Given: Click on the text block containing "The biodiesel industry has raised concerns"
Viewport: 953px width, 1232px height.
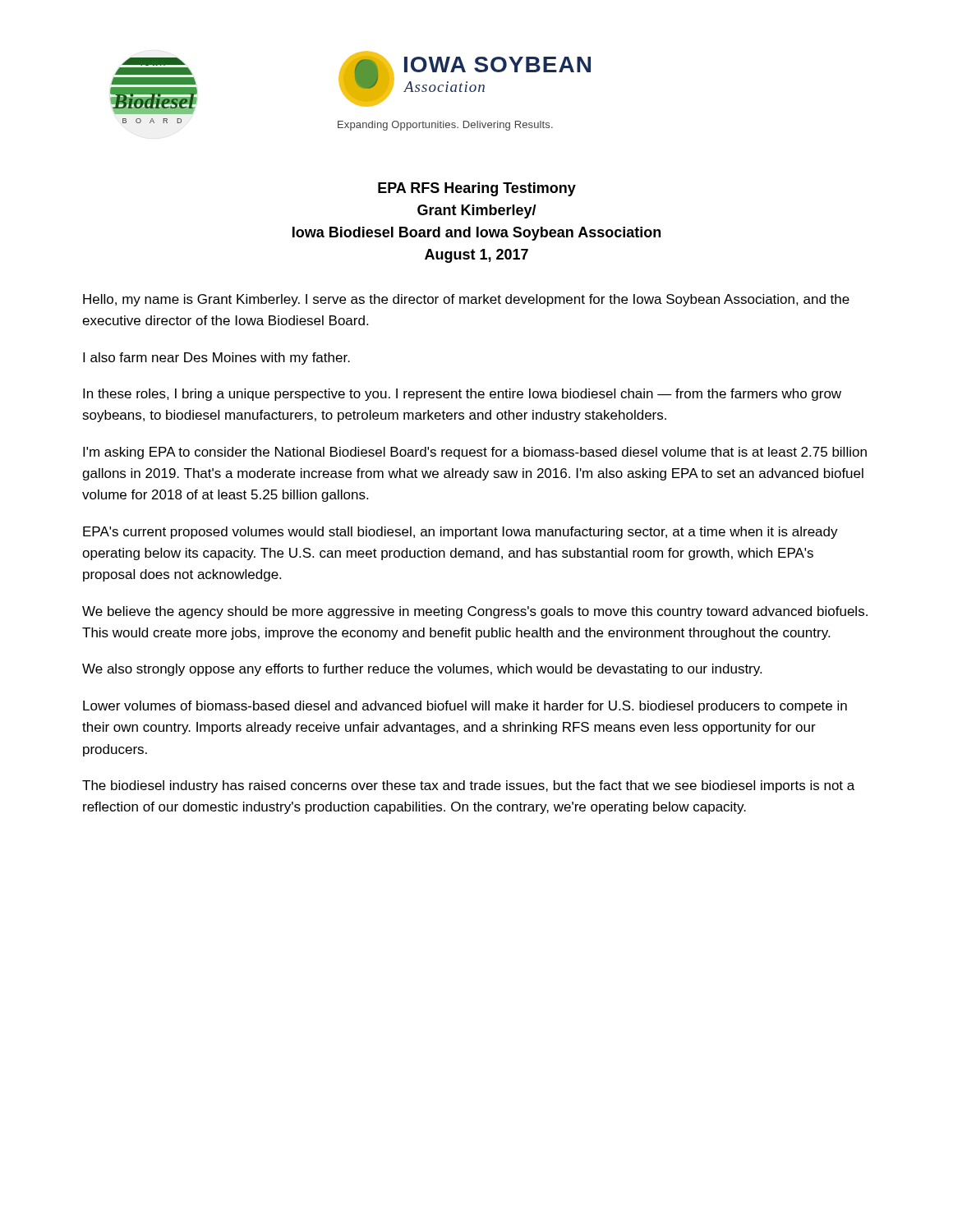Looking at the screenshot, I should click(x=468, y=796).
